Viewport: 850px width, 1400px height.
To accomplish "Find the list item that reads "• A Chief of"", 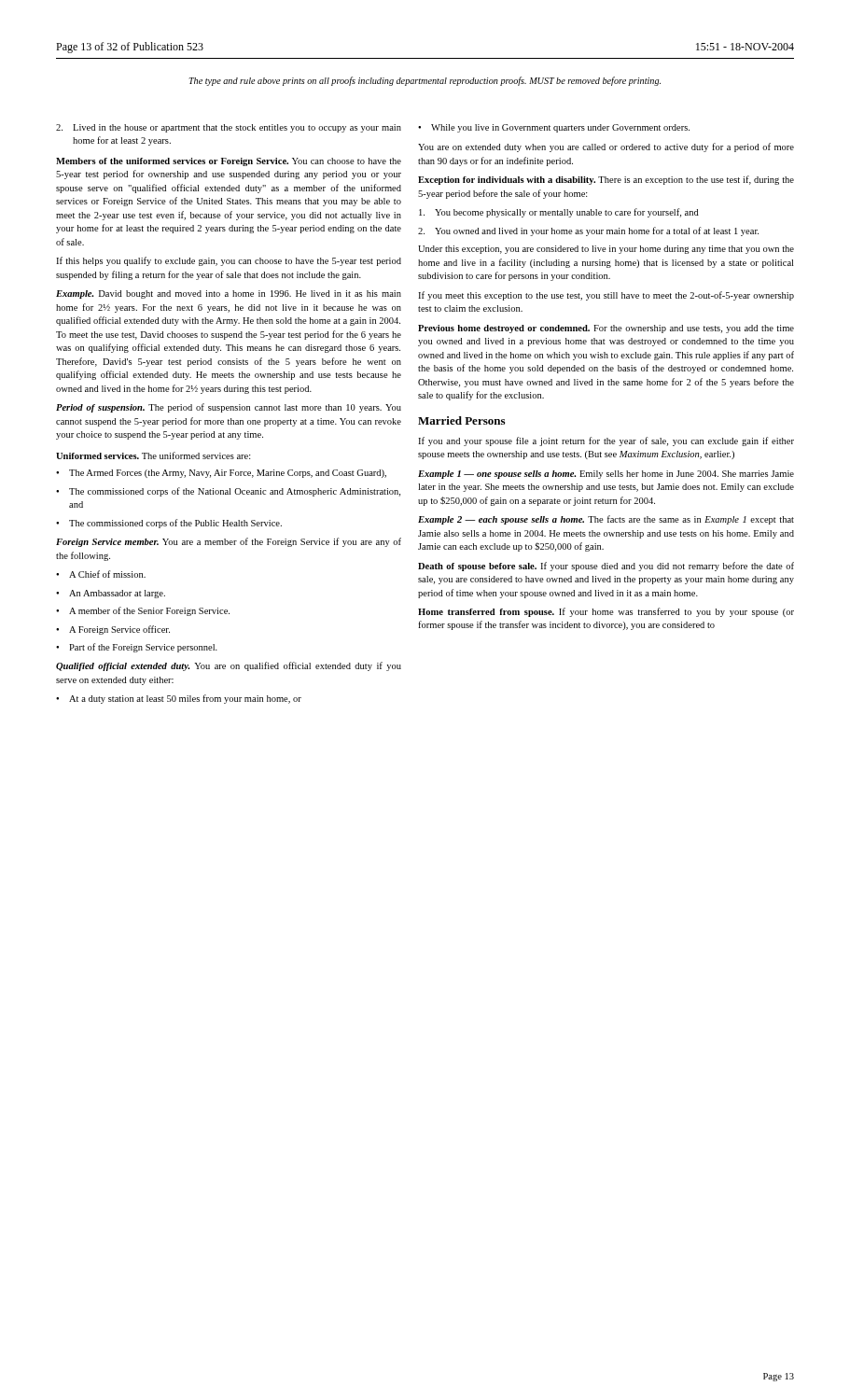I will [x=101, y=574].
